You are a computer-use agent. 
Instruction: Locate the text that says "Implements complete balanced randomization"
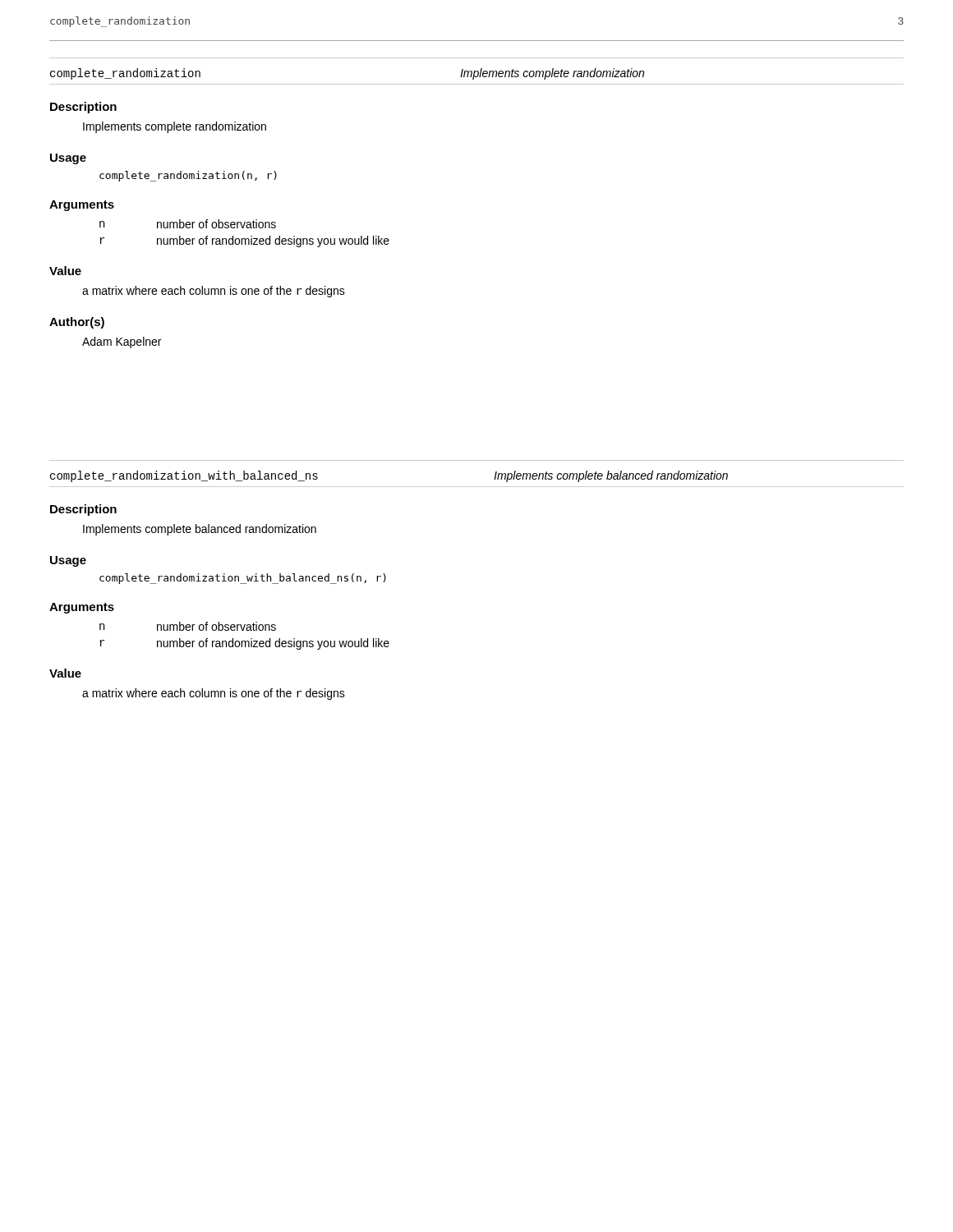199,529
